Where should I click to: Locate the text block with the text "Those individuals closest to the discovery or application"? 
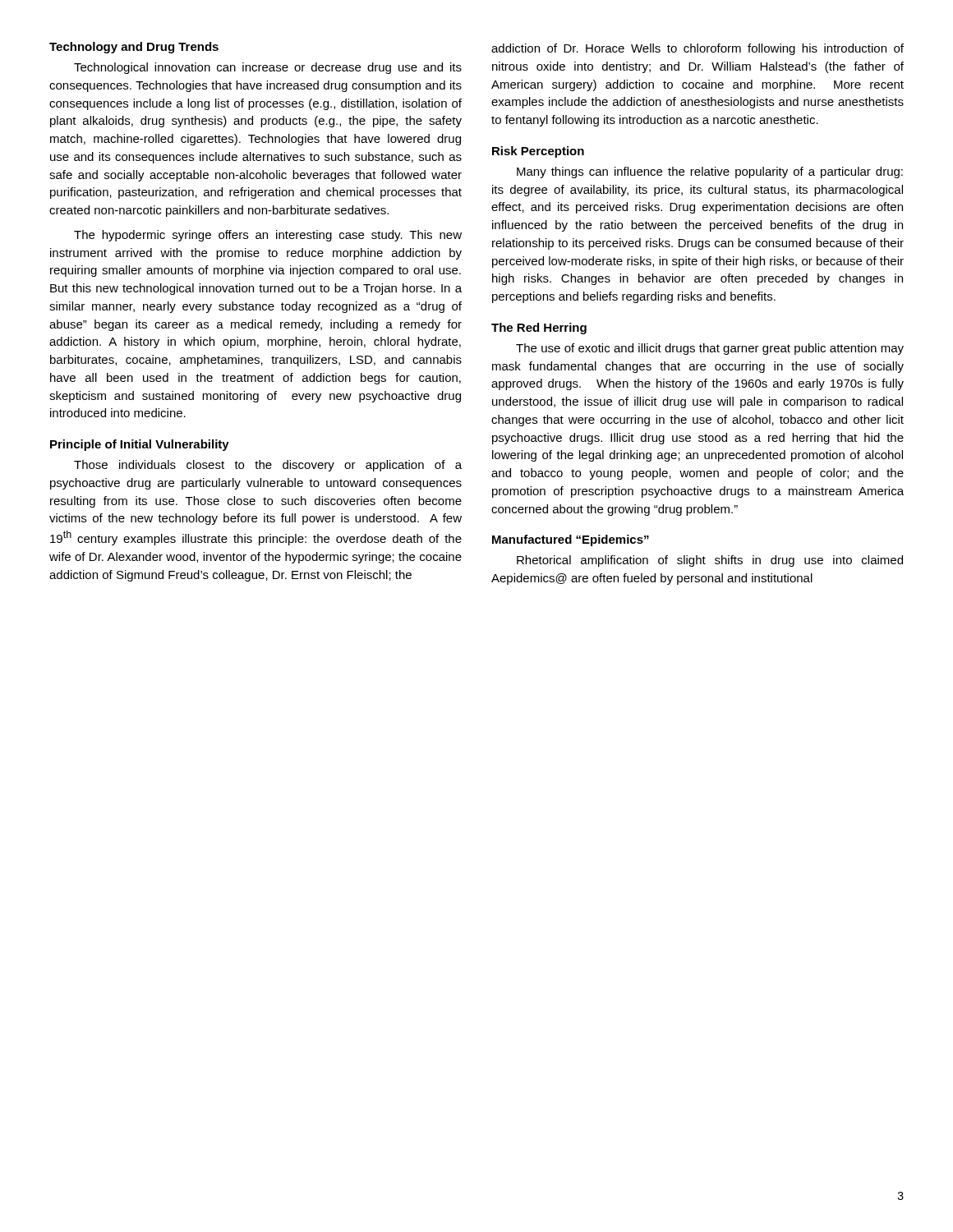click(x=255, y=520)
